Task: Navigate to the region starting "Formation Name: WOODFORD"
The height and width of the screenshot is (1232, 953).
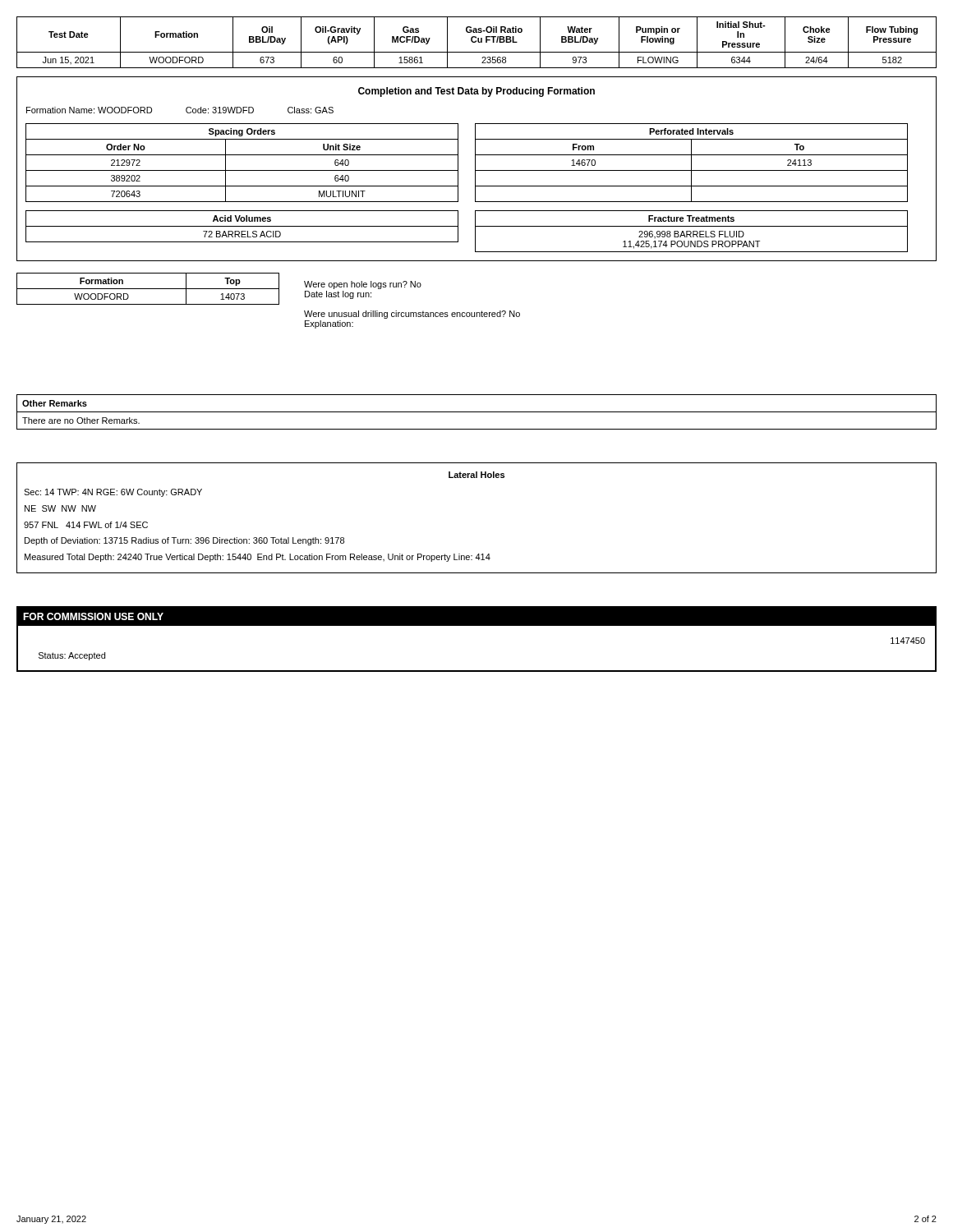Action: pyautogui.click(x=180, y=110)
